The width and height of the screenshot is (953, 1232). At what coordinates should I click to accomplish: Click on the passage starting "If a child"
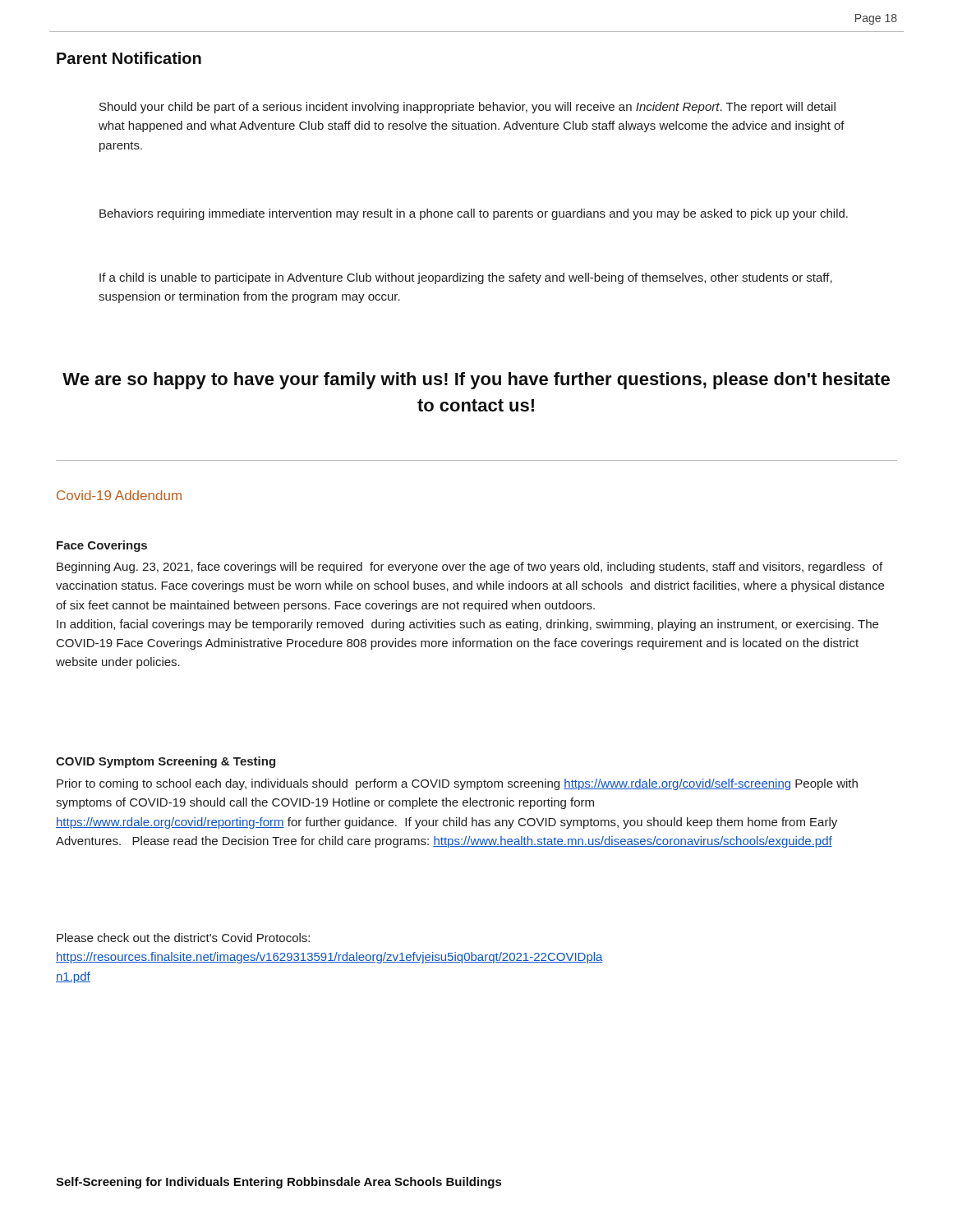coord(476,287)
